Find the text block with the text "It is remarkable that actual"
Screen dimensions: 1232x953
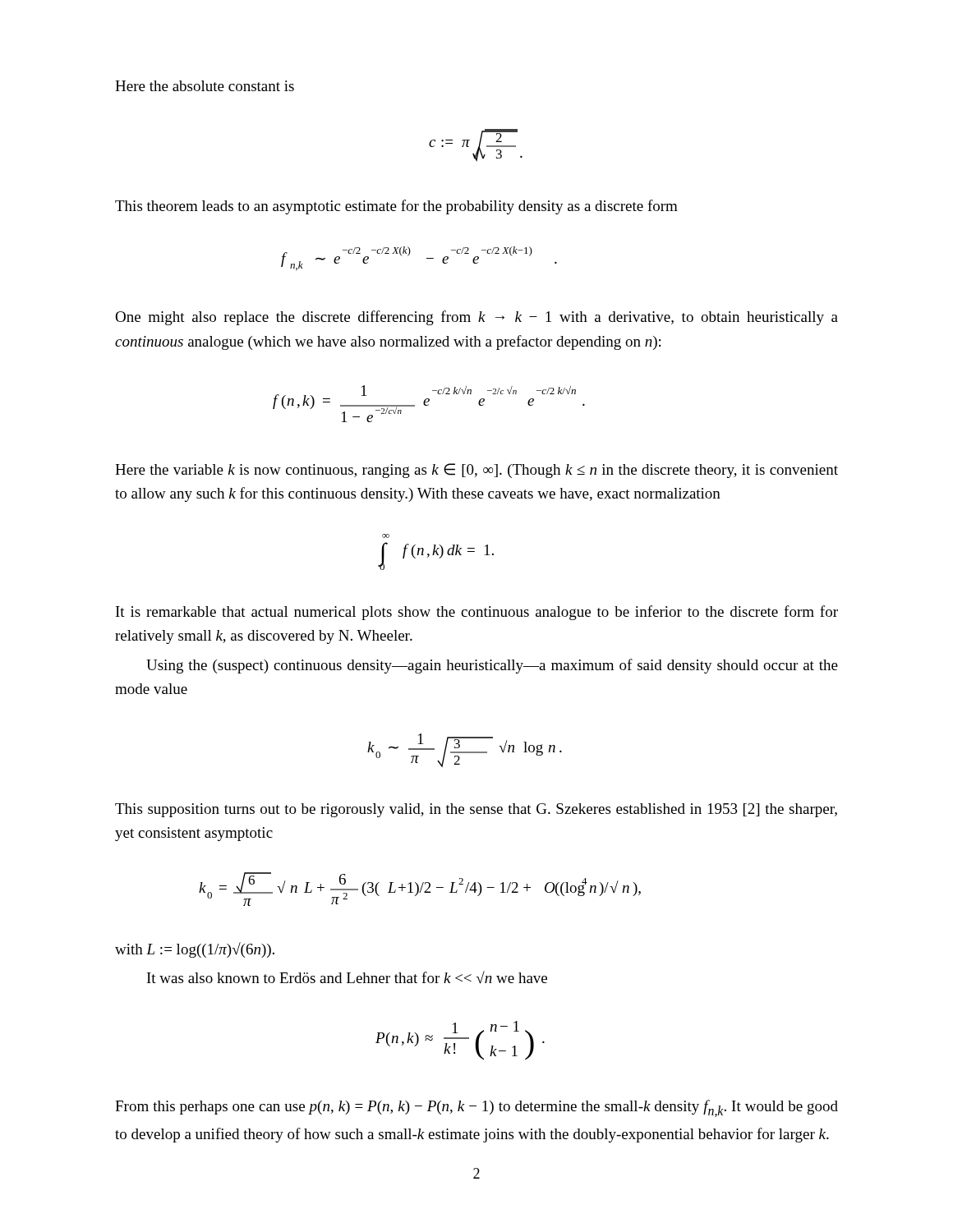(x=476, y=623)
